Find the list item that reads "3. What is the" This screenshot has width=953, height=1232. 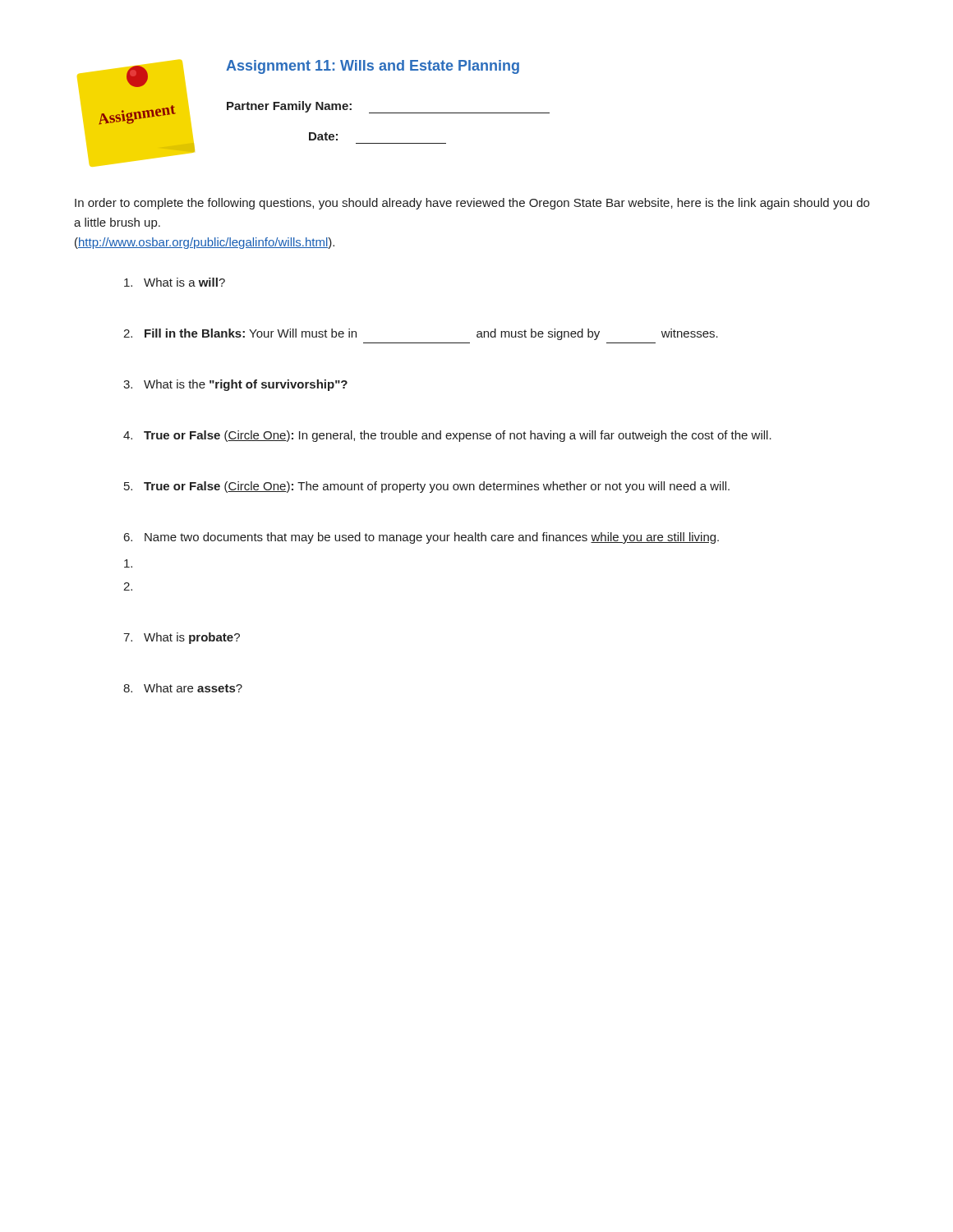(236, 384)
